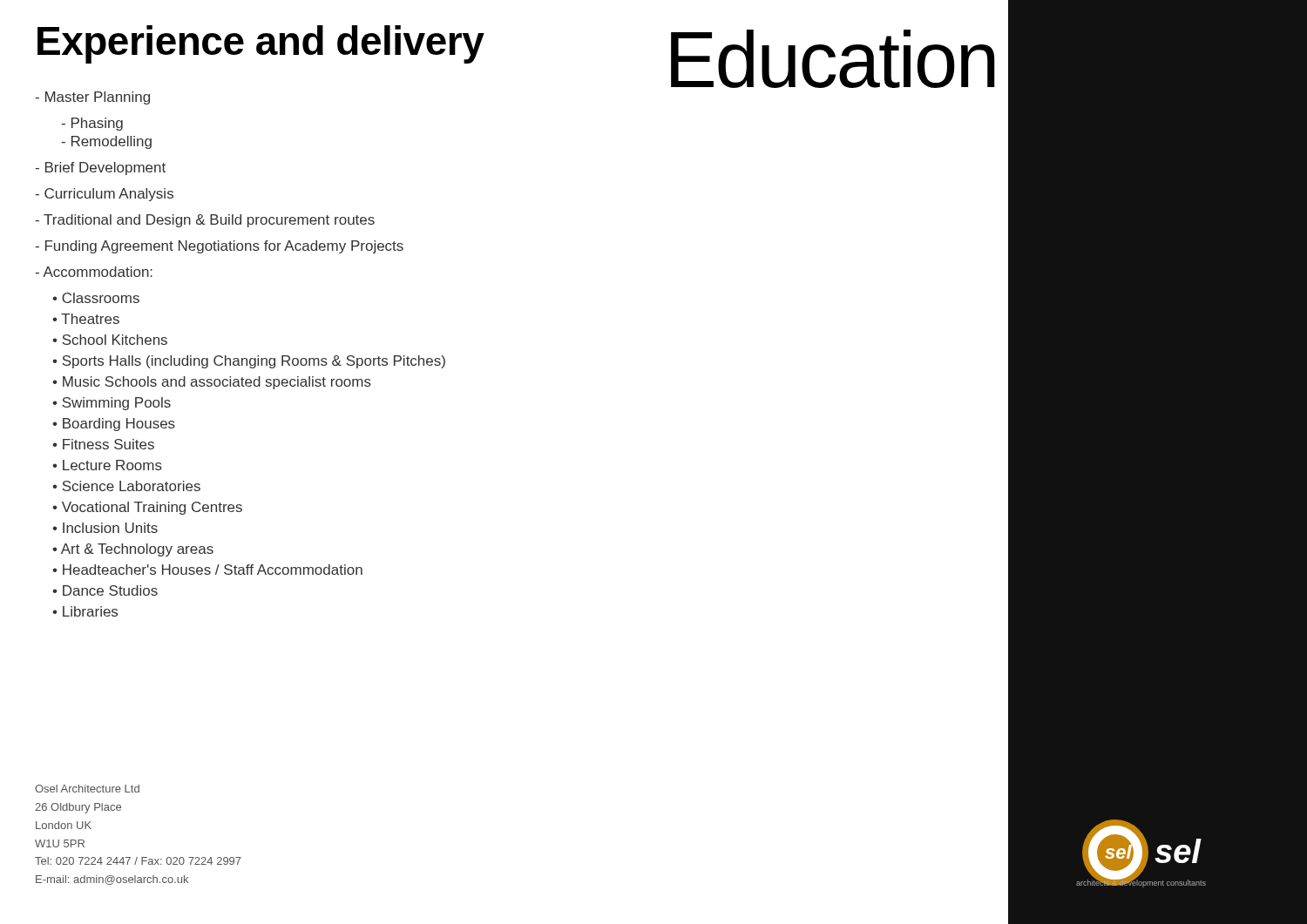Point to "• Inclusion Units"
The image size is (1307, 924).
105,528
